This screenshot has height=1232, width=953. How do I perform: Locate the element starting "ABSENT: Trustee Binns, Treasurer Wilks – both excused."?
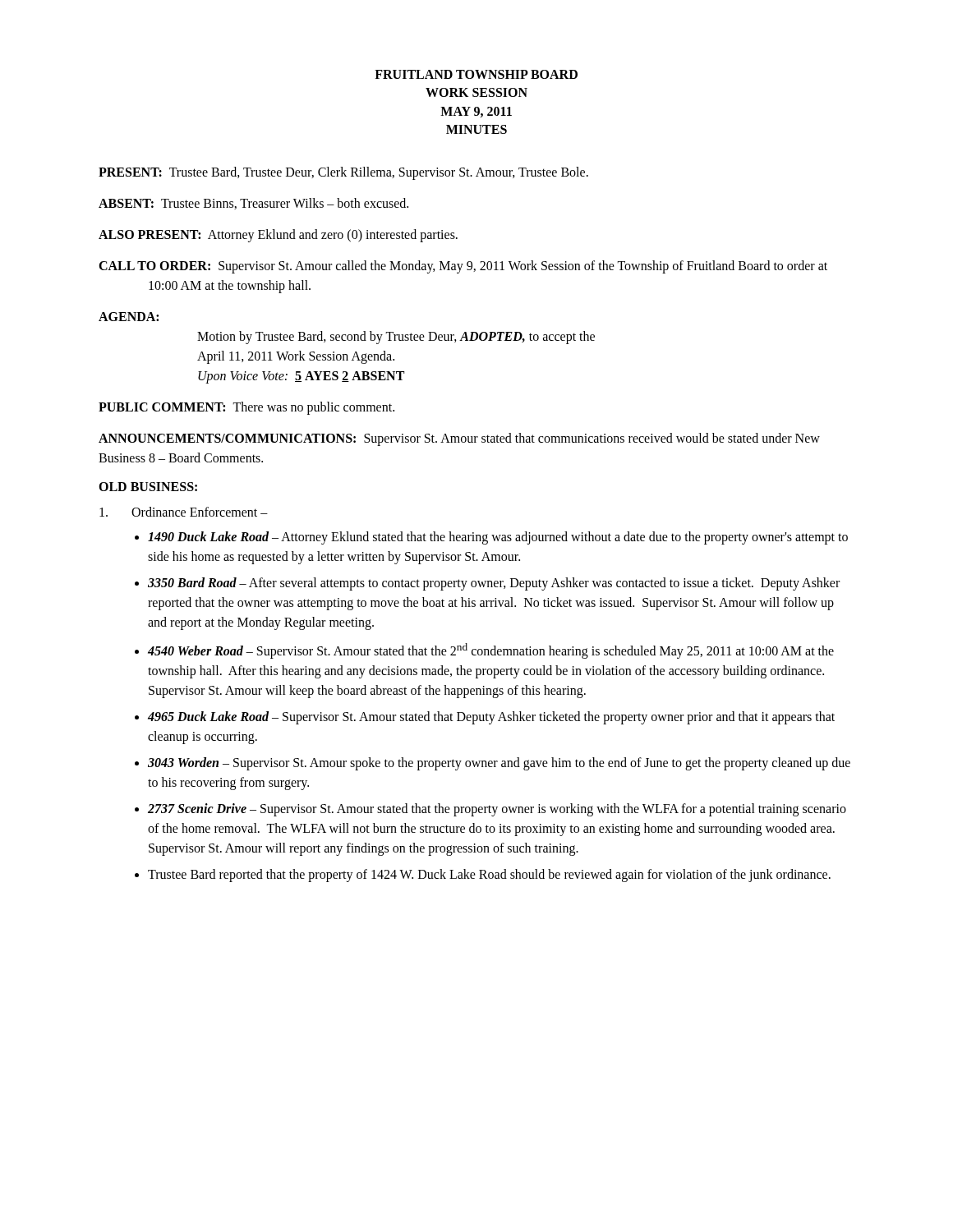point(254,203)
